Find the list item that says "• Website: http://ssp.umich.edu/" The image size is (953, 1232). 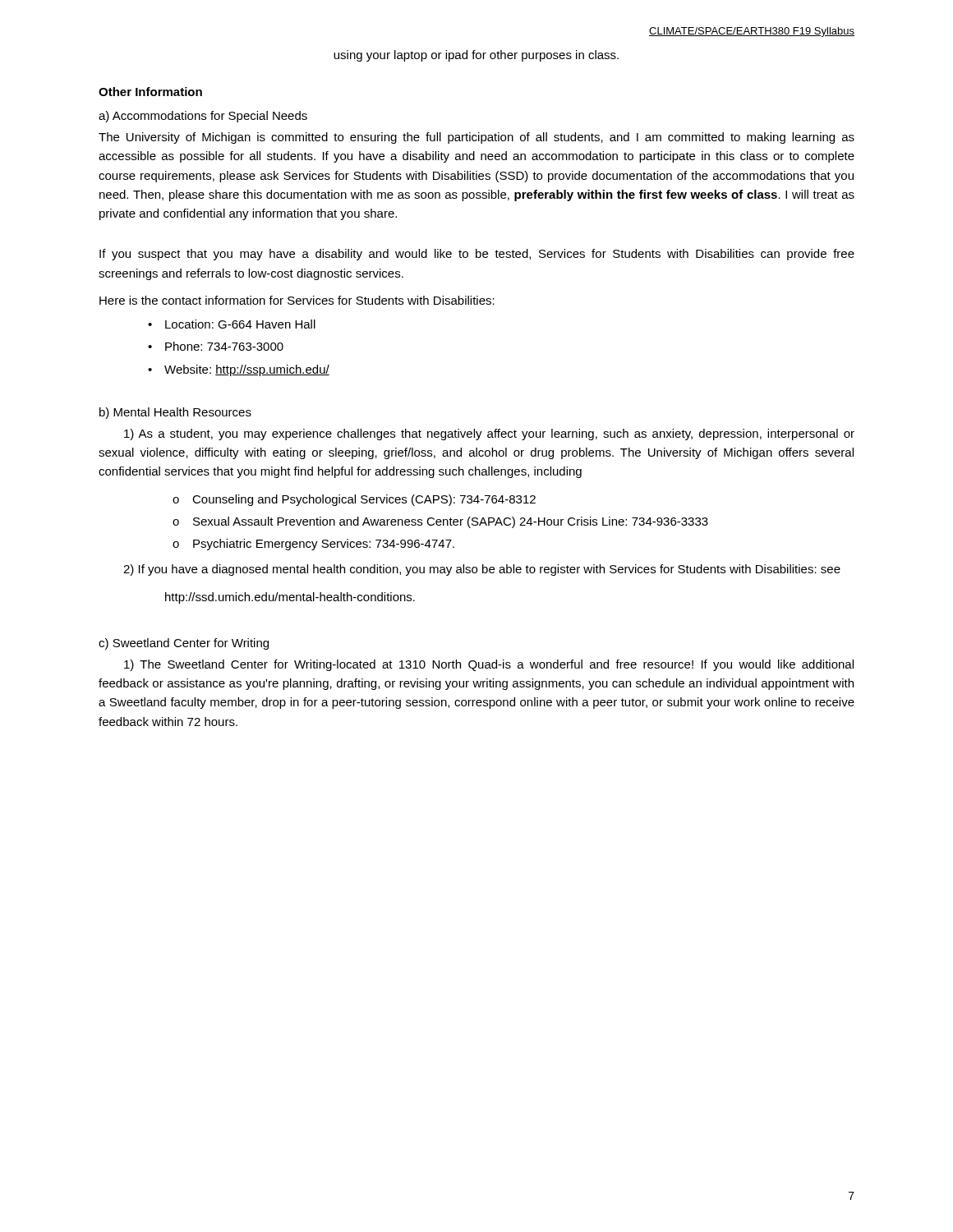pyautogui.click(x=239, y=369)
